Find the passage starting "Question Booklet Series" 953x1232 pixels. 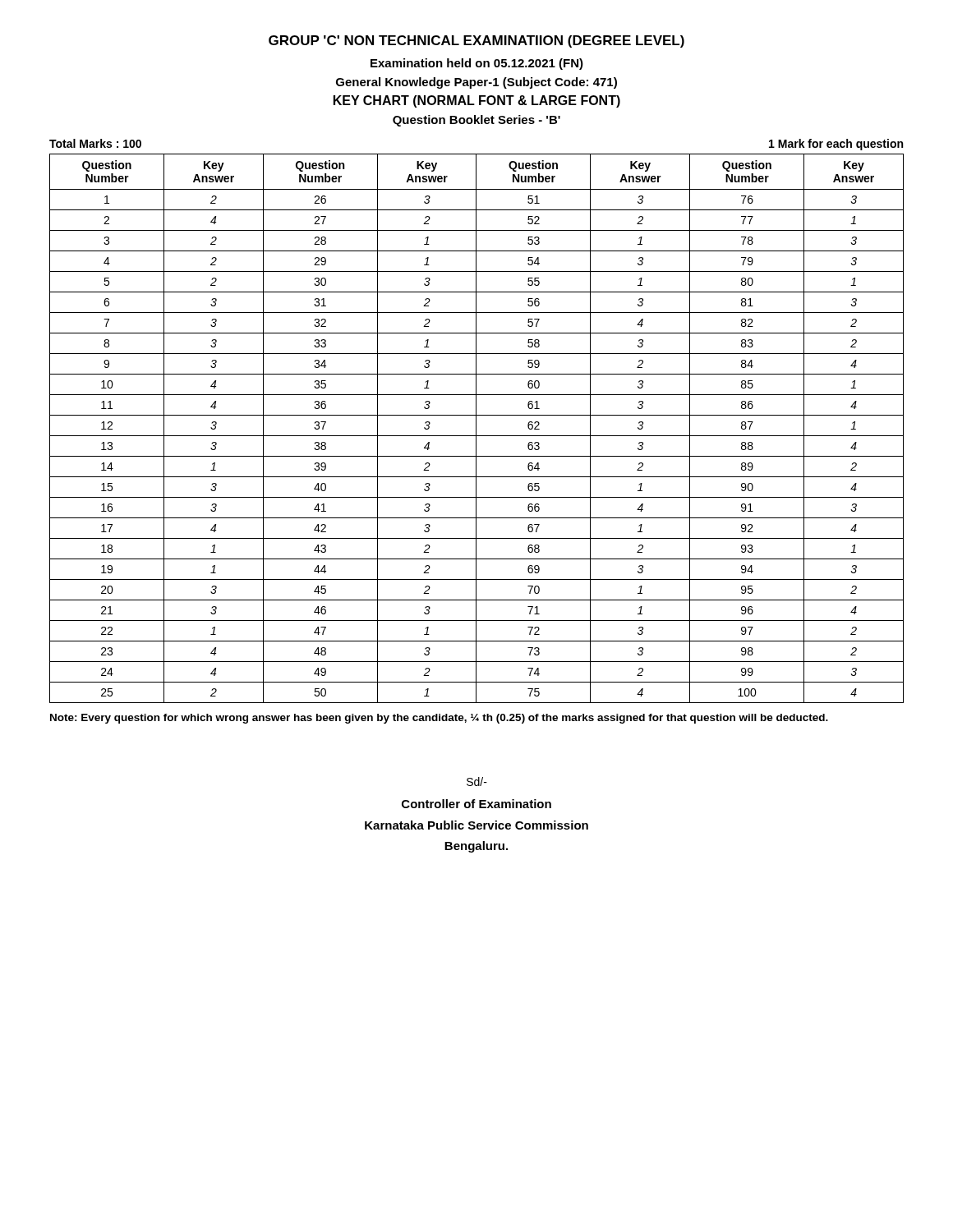(476, 120)
